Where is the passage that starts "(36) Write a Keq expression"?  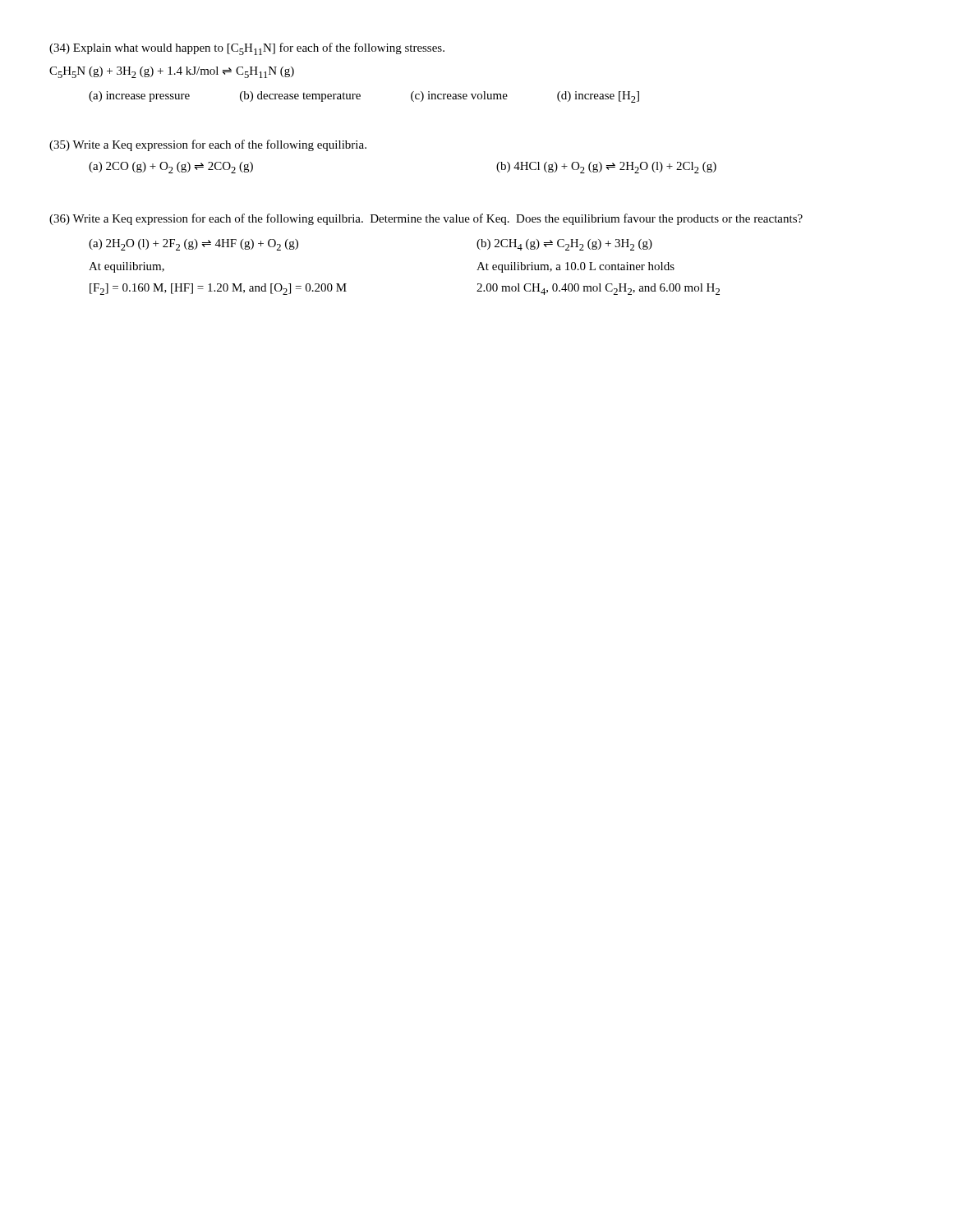[476, 219]
